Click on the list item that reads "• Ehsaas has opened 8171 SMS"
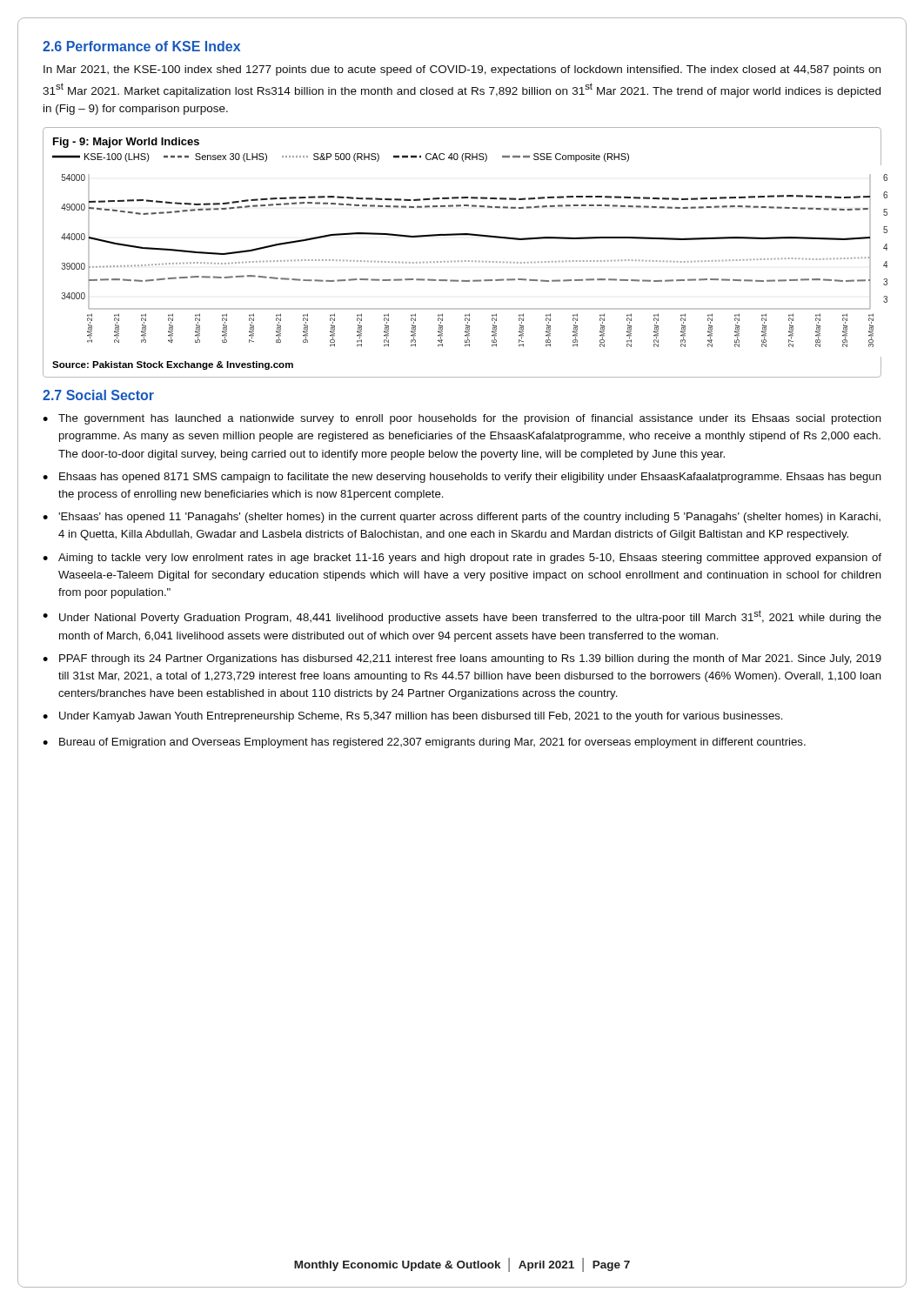Viewport: 924px width, 1305px height. 462,486
